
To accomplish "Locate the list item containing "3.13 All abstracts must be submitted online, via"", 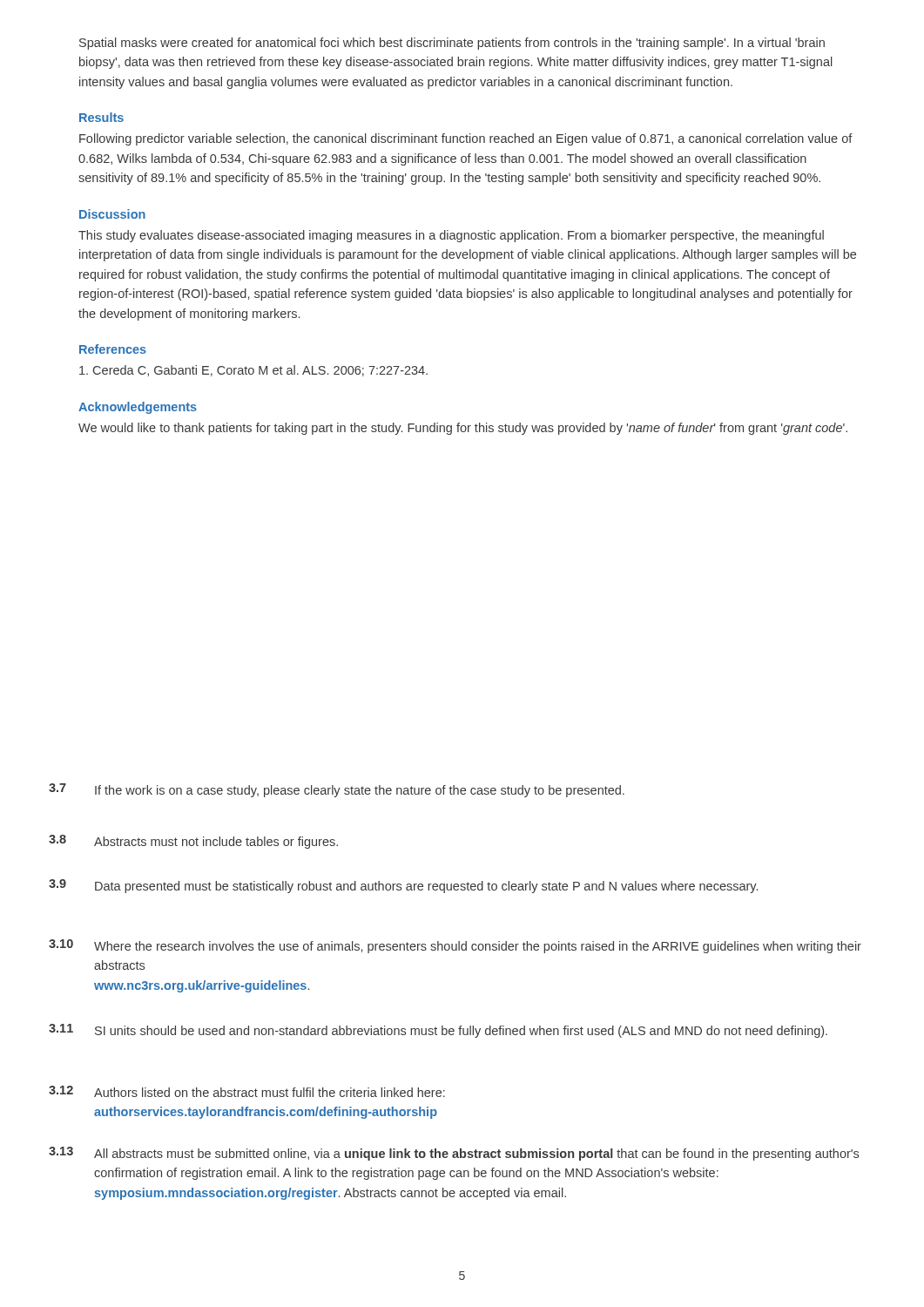I will coord(458,1173).
